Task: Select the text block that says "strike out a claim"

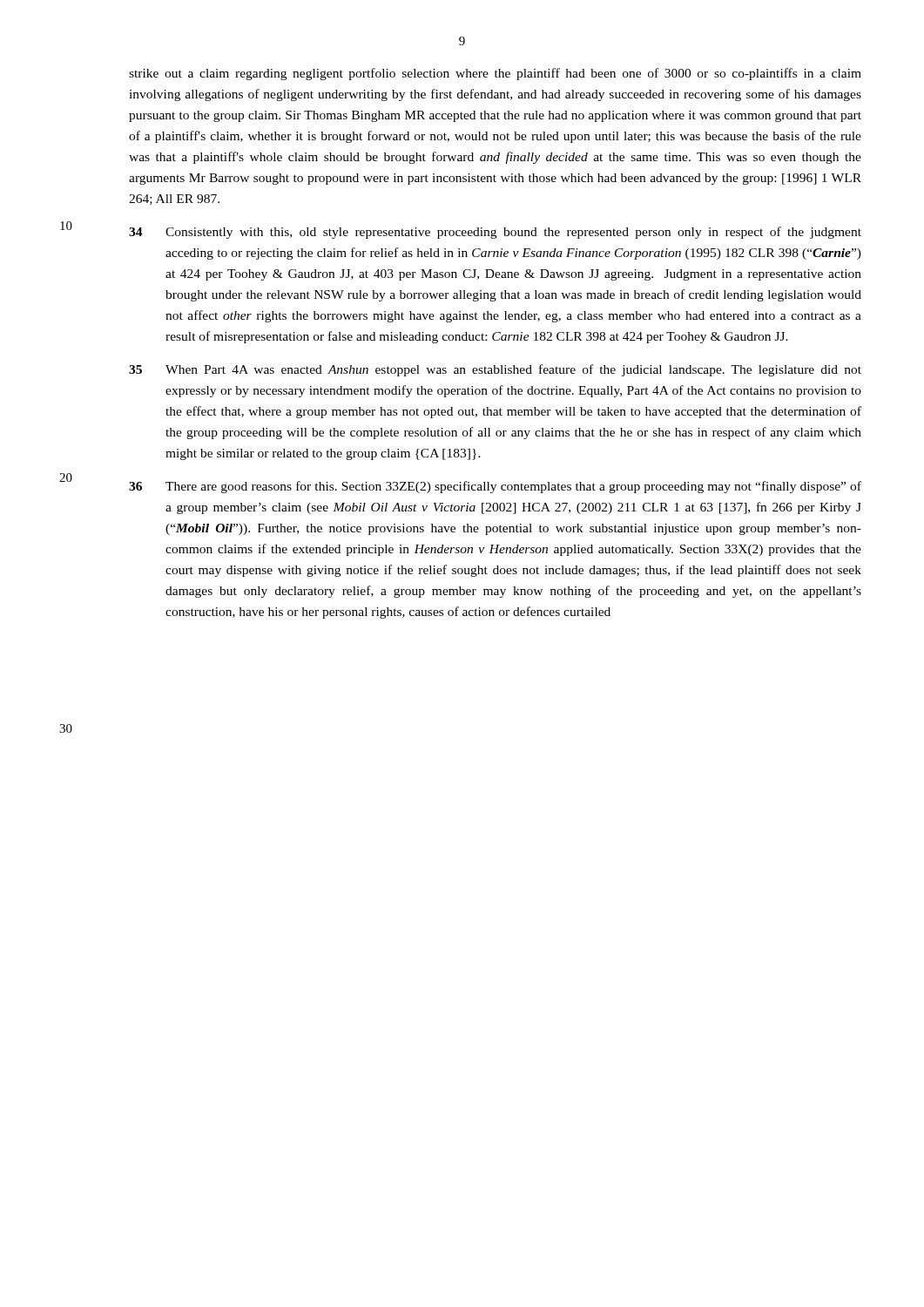Action: pyautogui.click(x=495, y=136)
